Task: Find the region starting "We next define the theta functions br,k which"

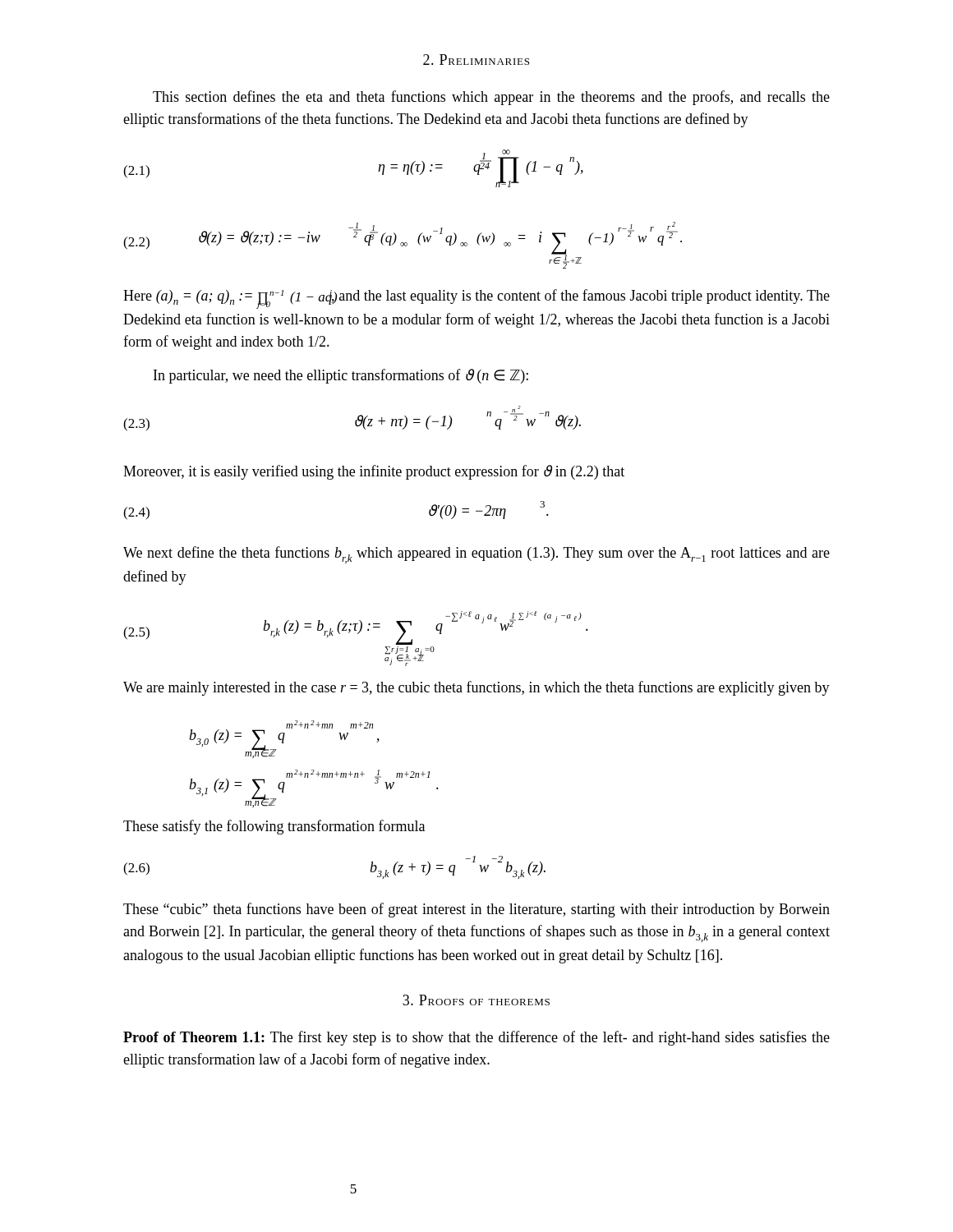Action: [x=476, y=565]
